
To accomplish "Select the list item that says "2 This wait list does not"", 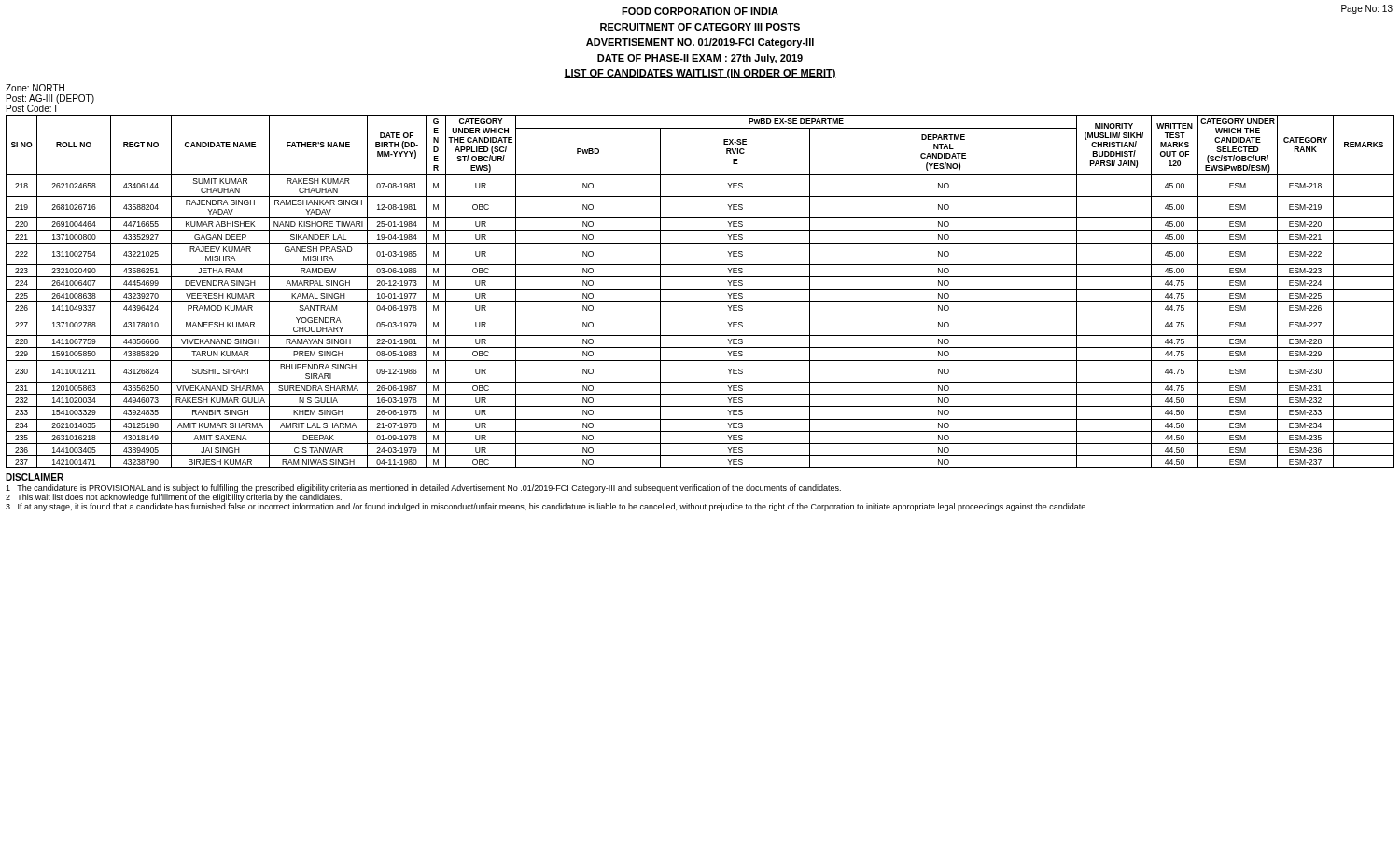I will tap(174, 498).
